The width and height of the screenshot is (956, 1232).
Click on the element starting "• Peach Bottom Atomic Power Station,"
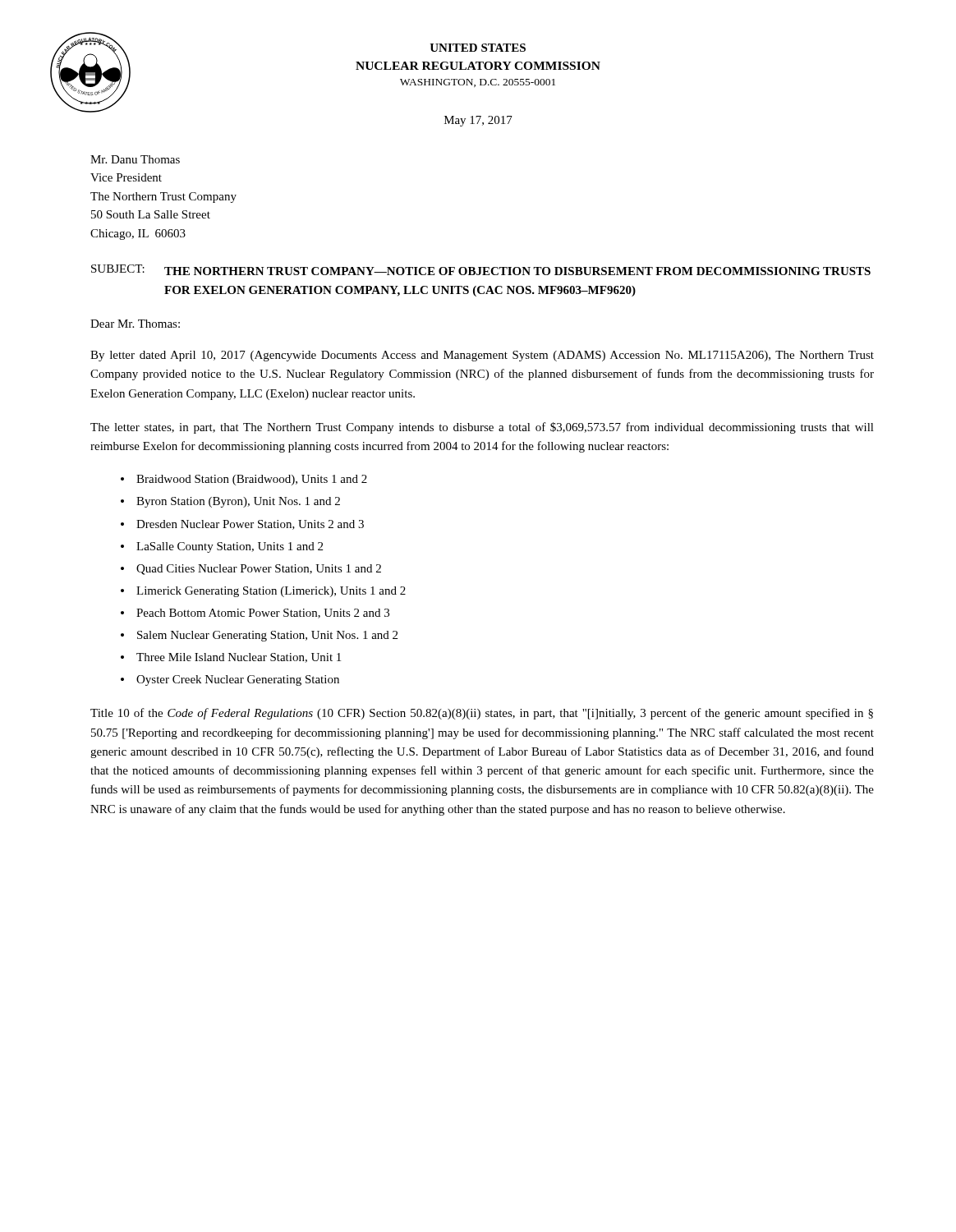click(x=255, y=613)
